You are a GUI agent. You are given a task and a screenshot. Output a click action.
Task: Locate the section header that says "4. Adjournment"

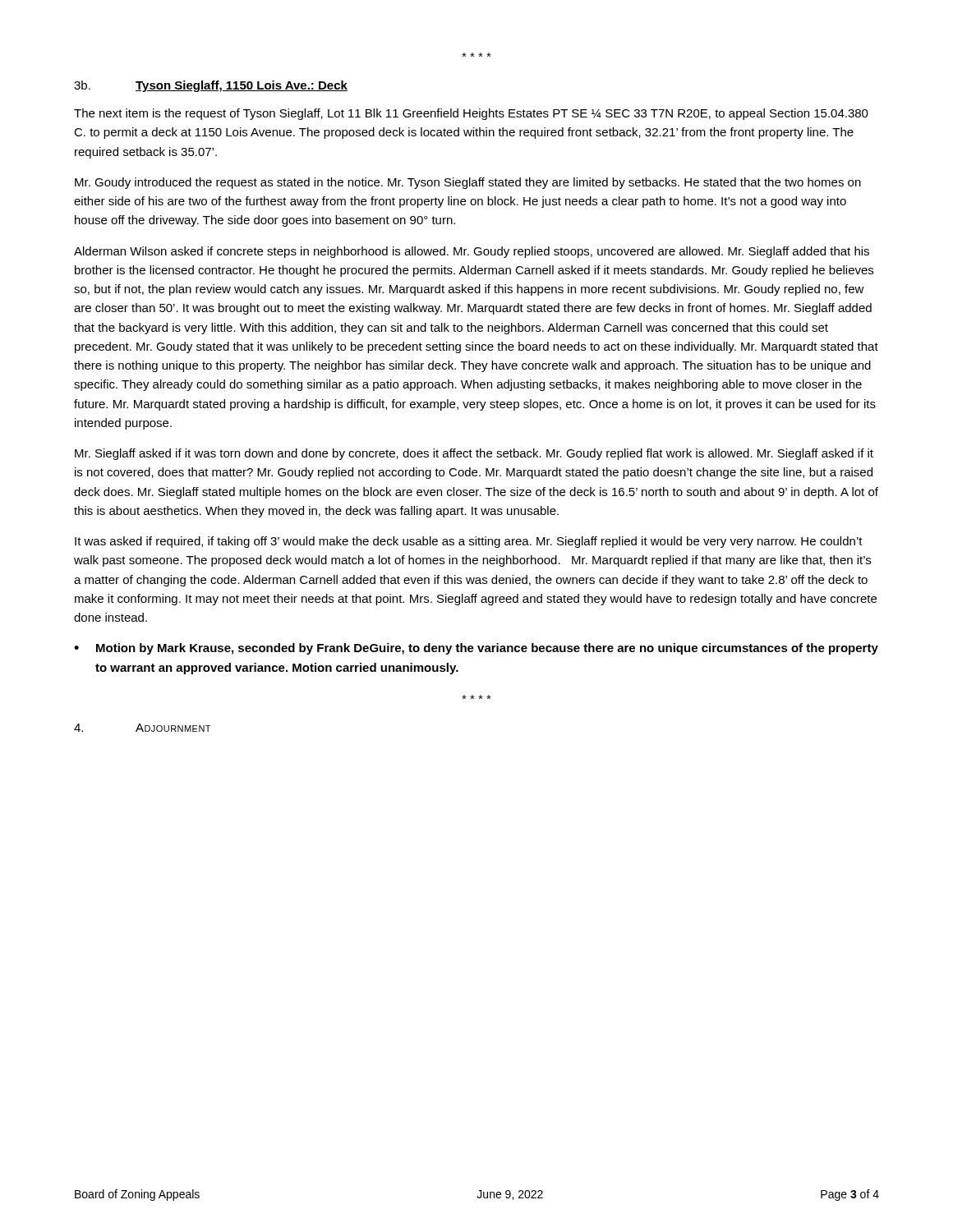tap(143, 727)
